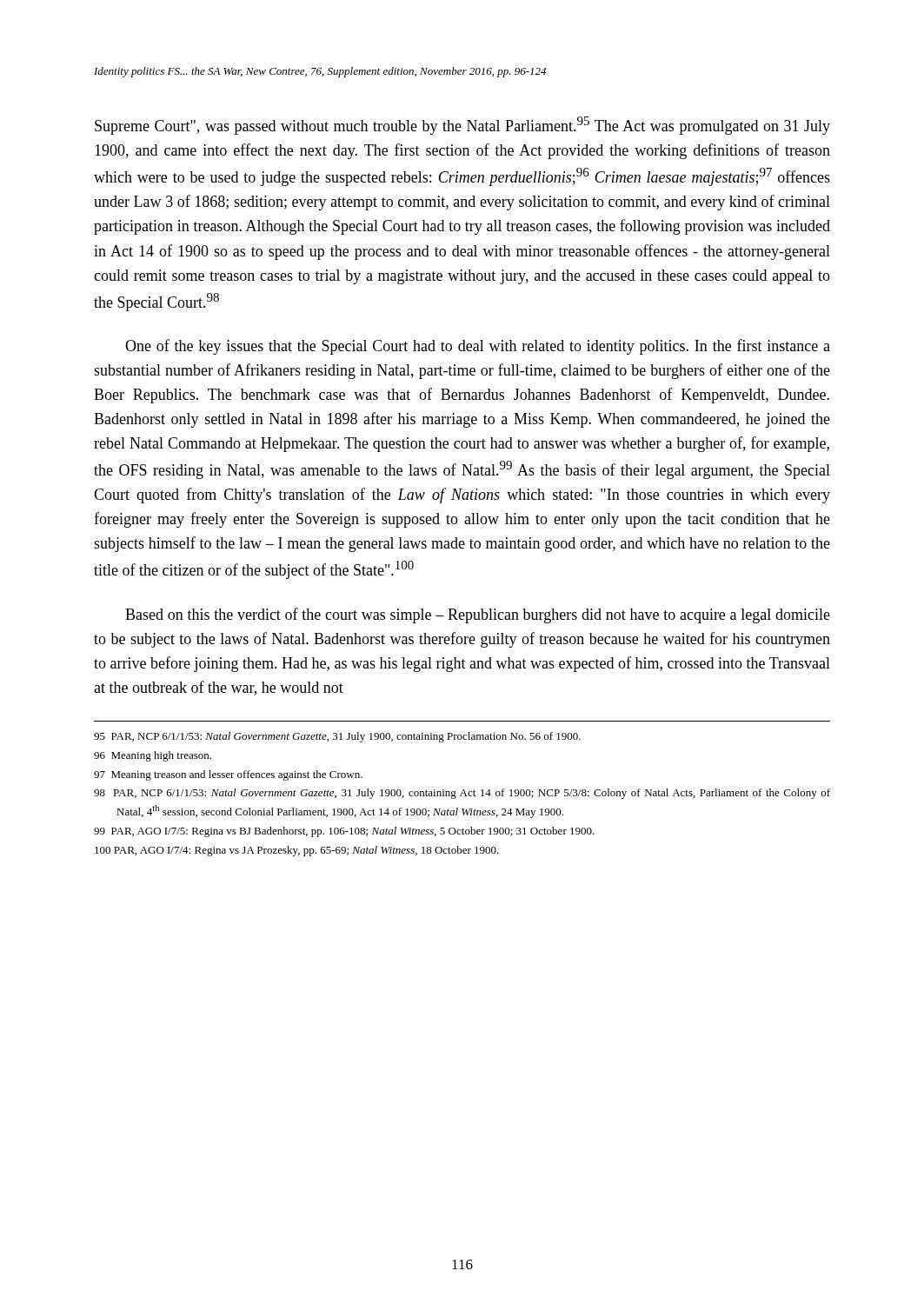The image size is (924, 1304).
Task: Select the text block starting "100 PAR, AGO I/7/4:"
Action: tap(297, 850)
